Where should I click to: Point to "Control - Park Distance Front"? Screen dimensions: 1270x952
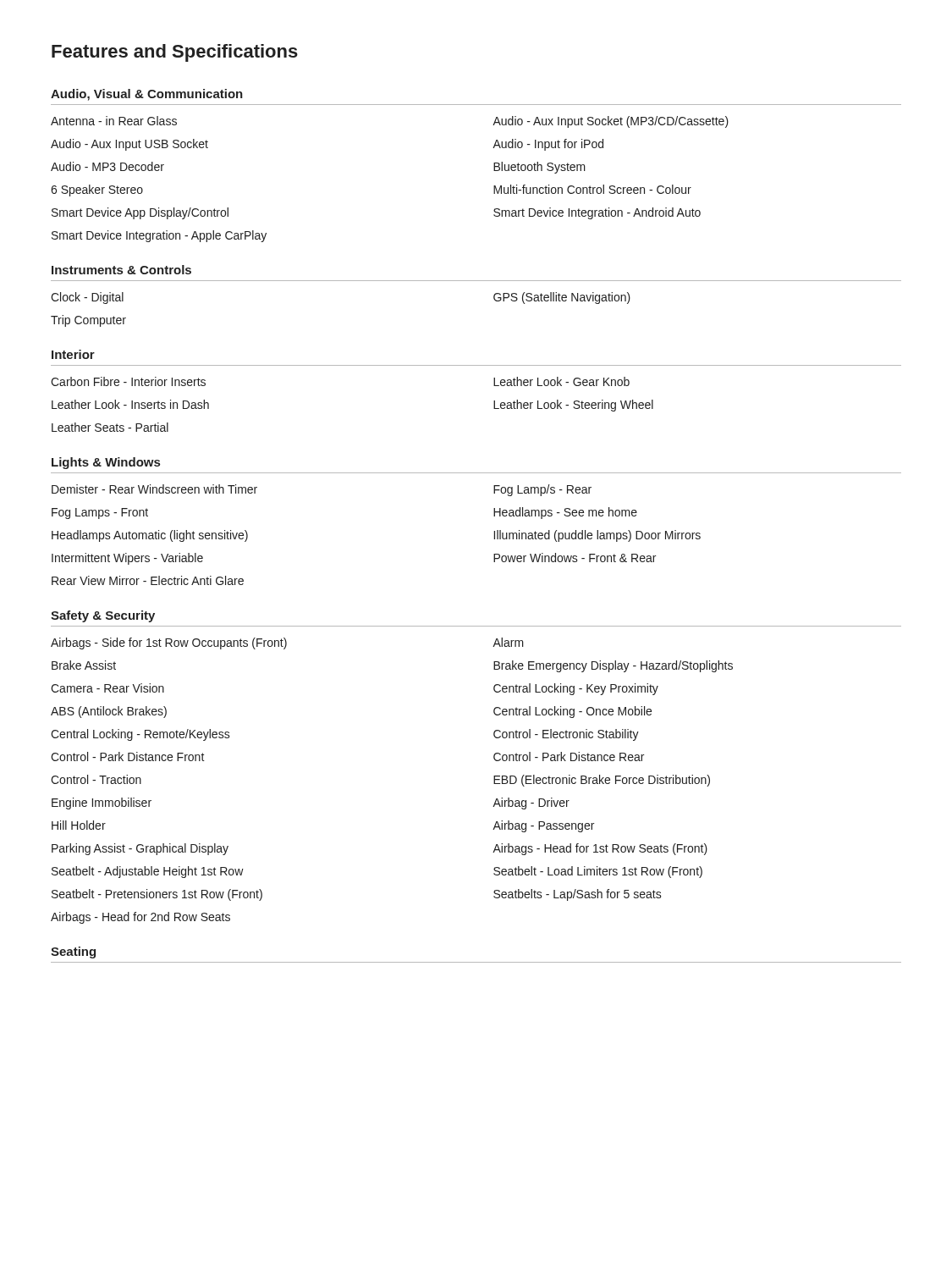click(x=127, y=757)
